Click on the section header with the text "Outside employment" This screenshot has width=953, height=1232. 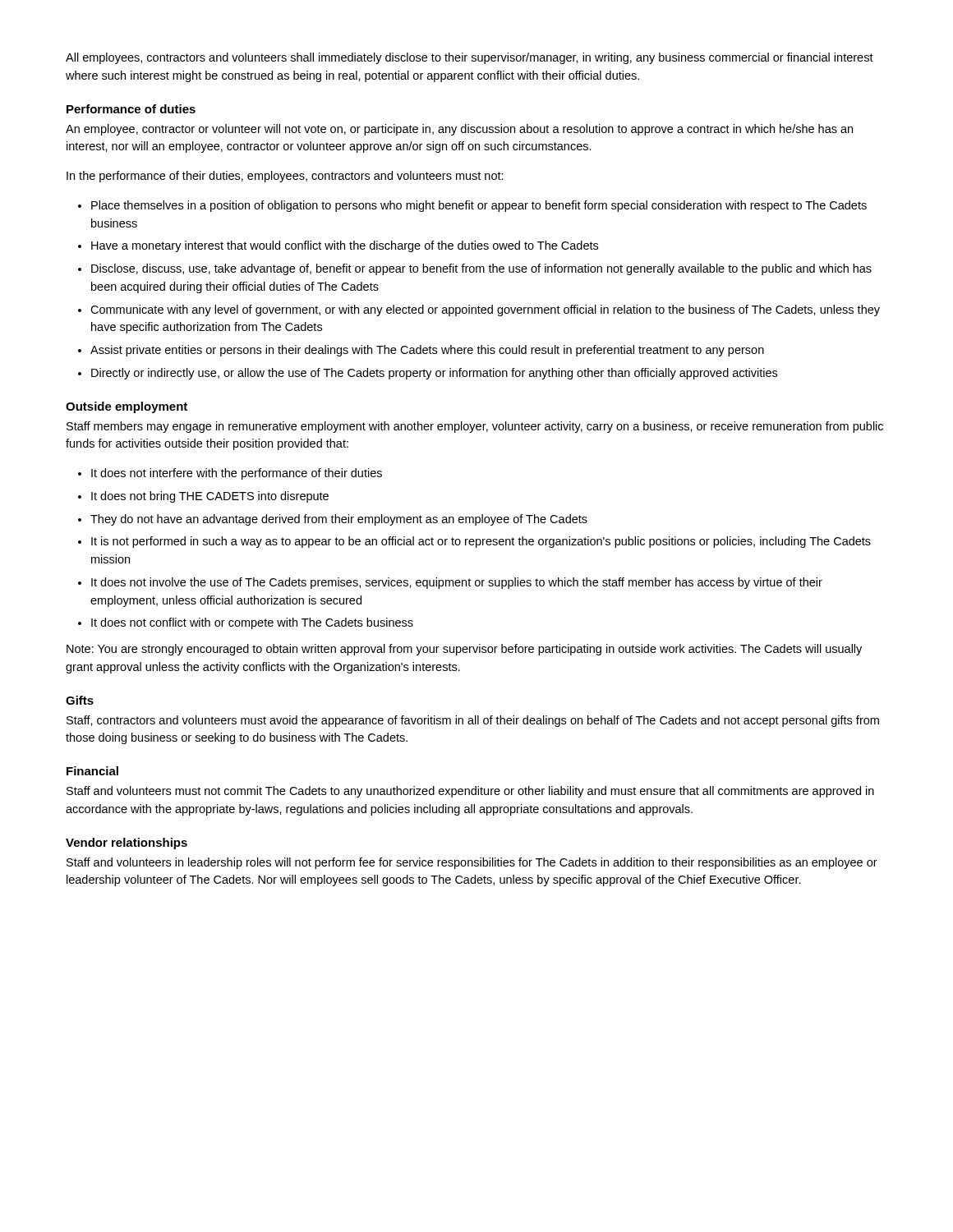click(x=127, y=406)
